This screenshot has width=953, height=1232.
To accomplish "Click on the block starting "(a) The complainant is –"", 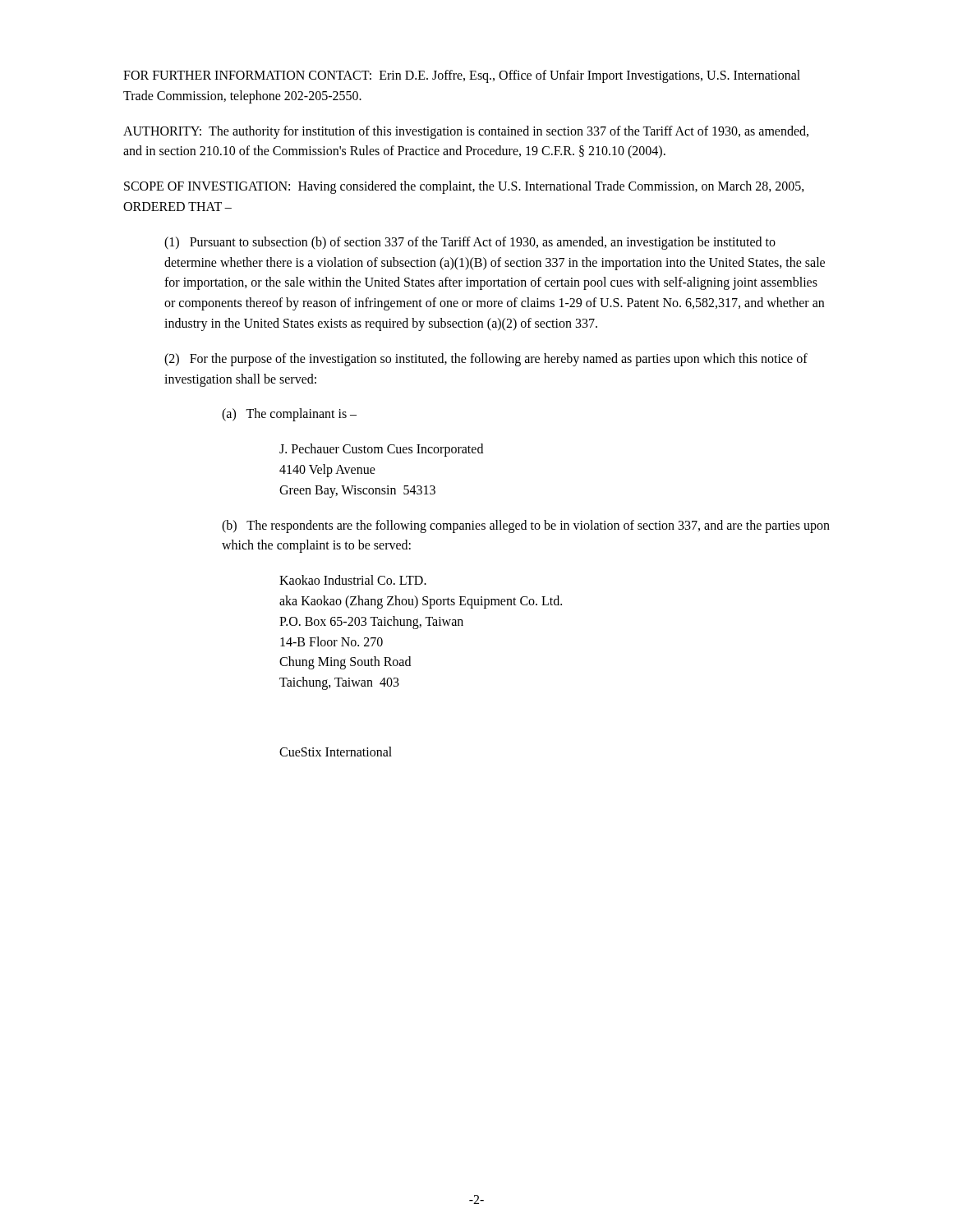I will pos(289,414).
